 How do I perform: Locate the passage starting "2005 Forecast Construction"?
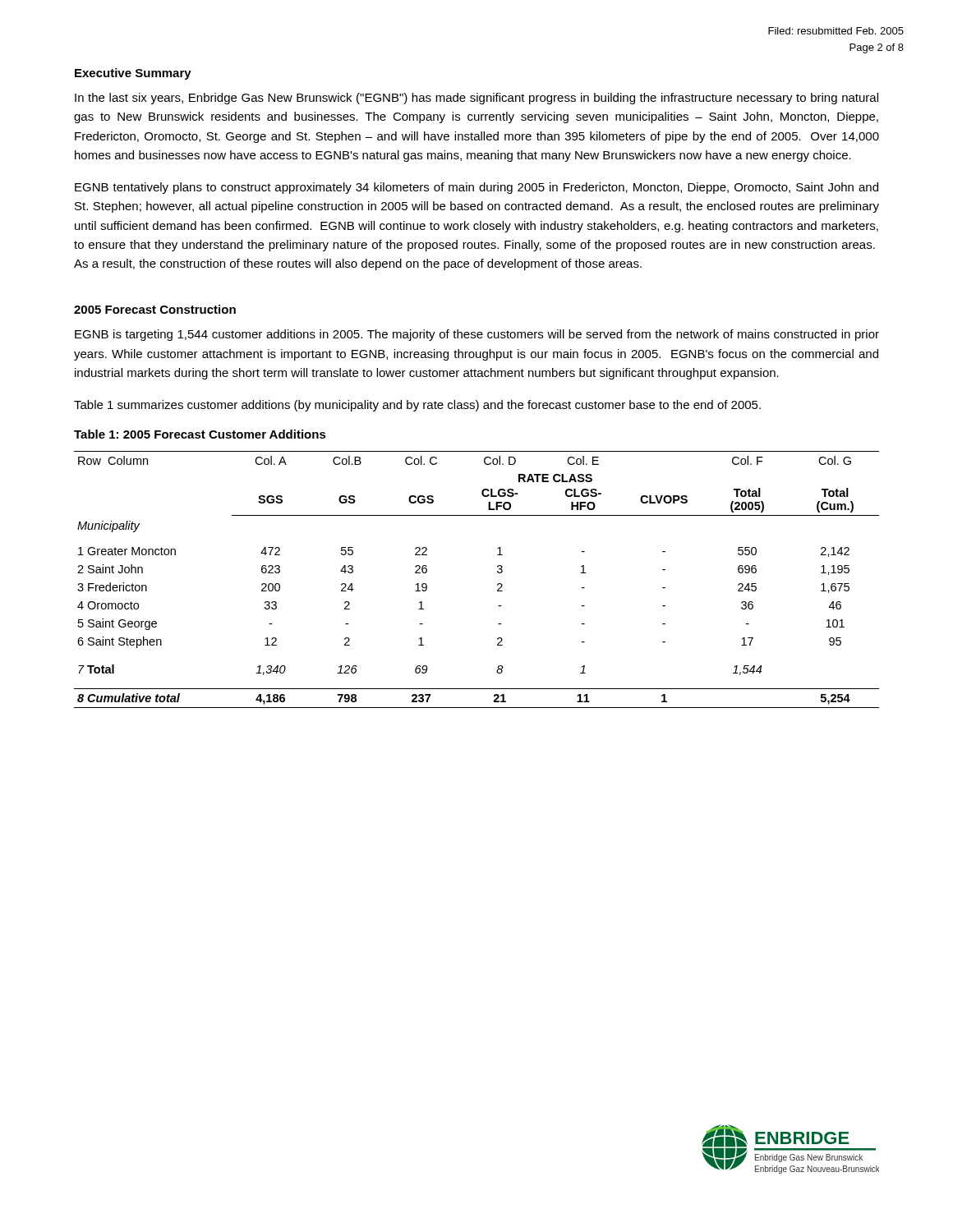tap(155, 309)
